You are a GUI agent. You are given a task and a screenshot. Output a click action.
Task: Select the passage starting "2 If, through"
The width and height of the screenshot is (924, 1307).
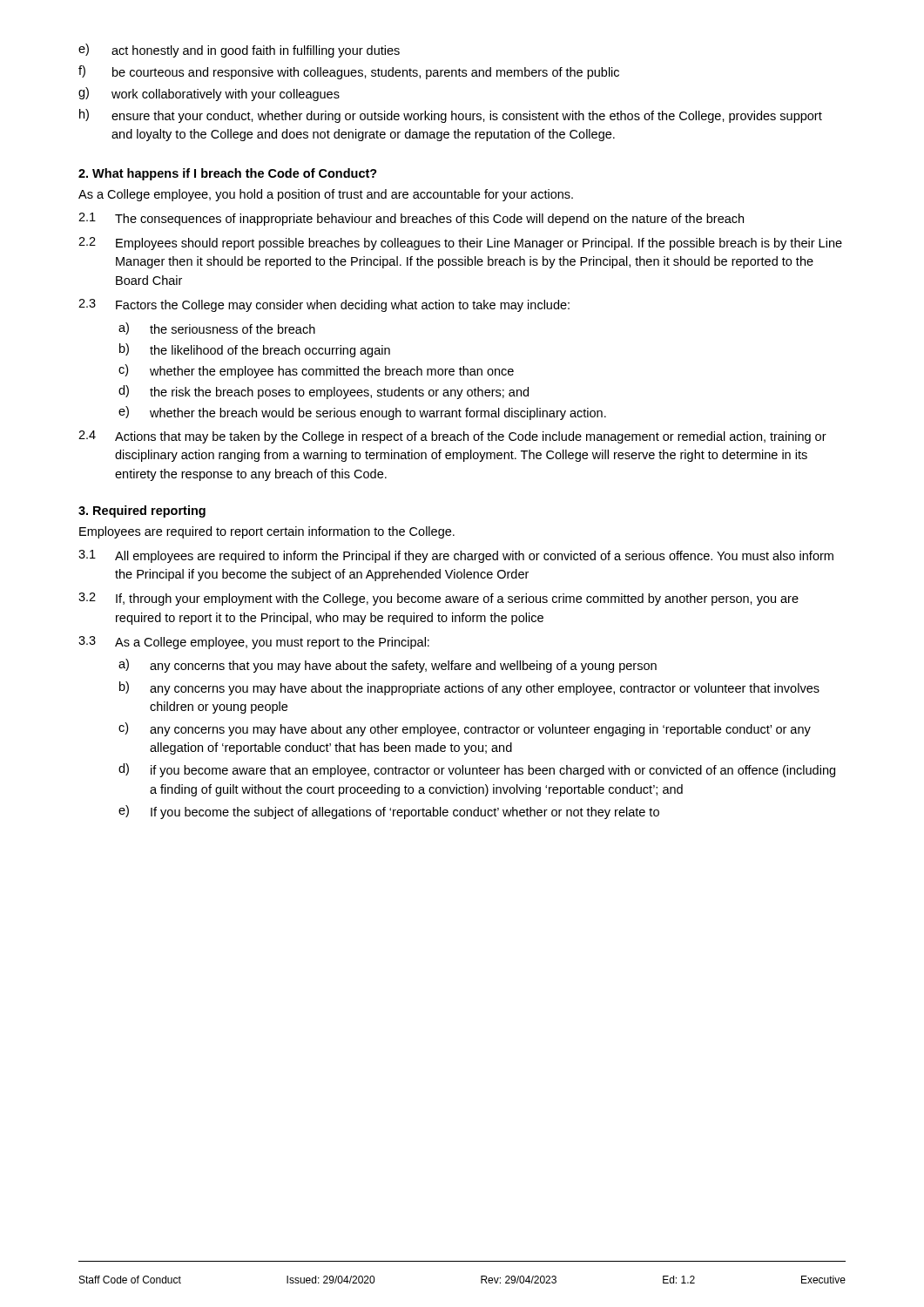tap(462, 609)
